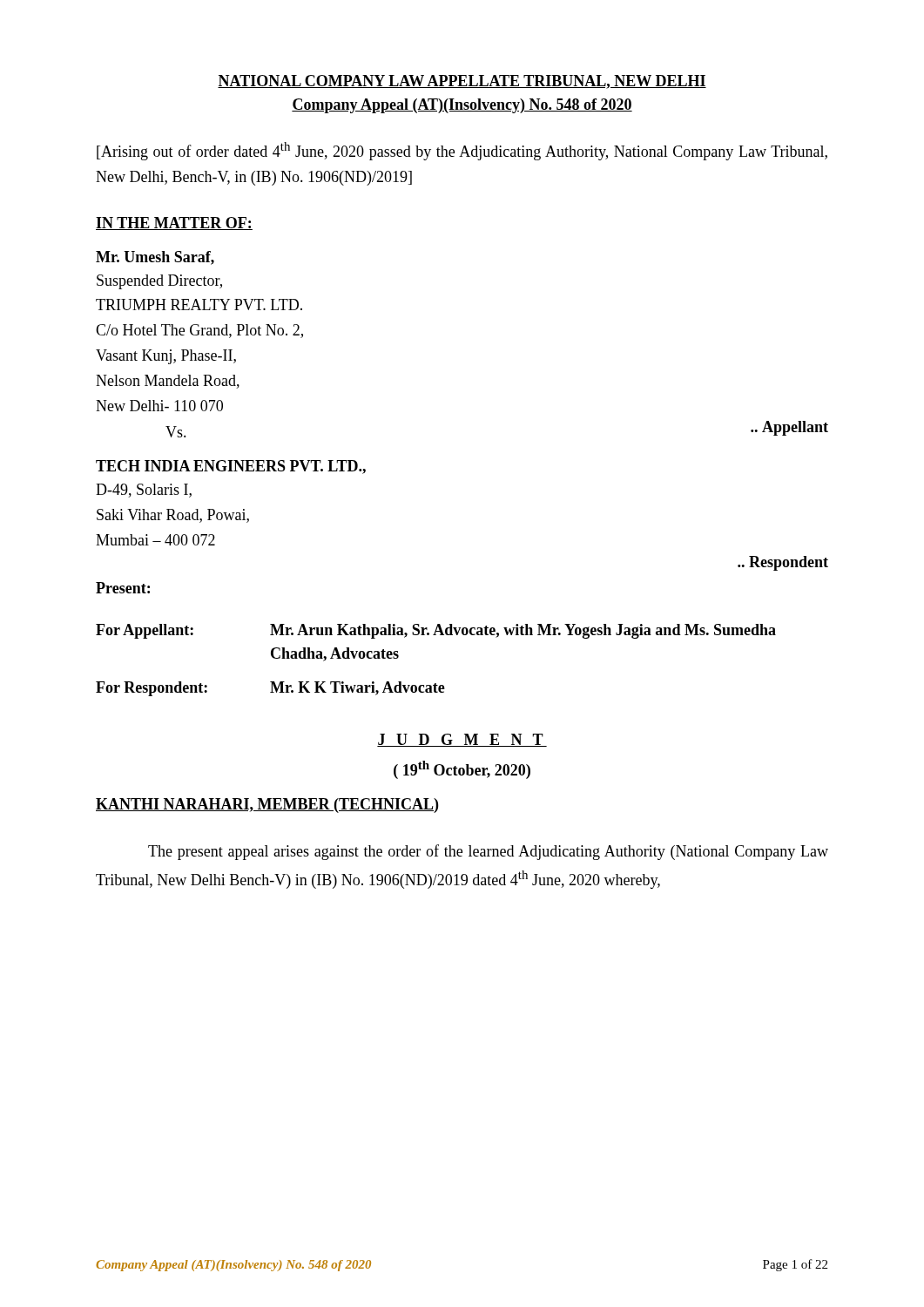Screen dimensions: 1307x924
Task: Locate the block of text that opens with "For Appellant: Mr. Arun Kathpalia,"
Action: [x=436, y=631]
